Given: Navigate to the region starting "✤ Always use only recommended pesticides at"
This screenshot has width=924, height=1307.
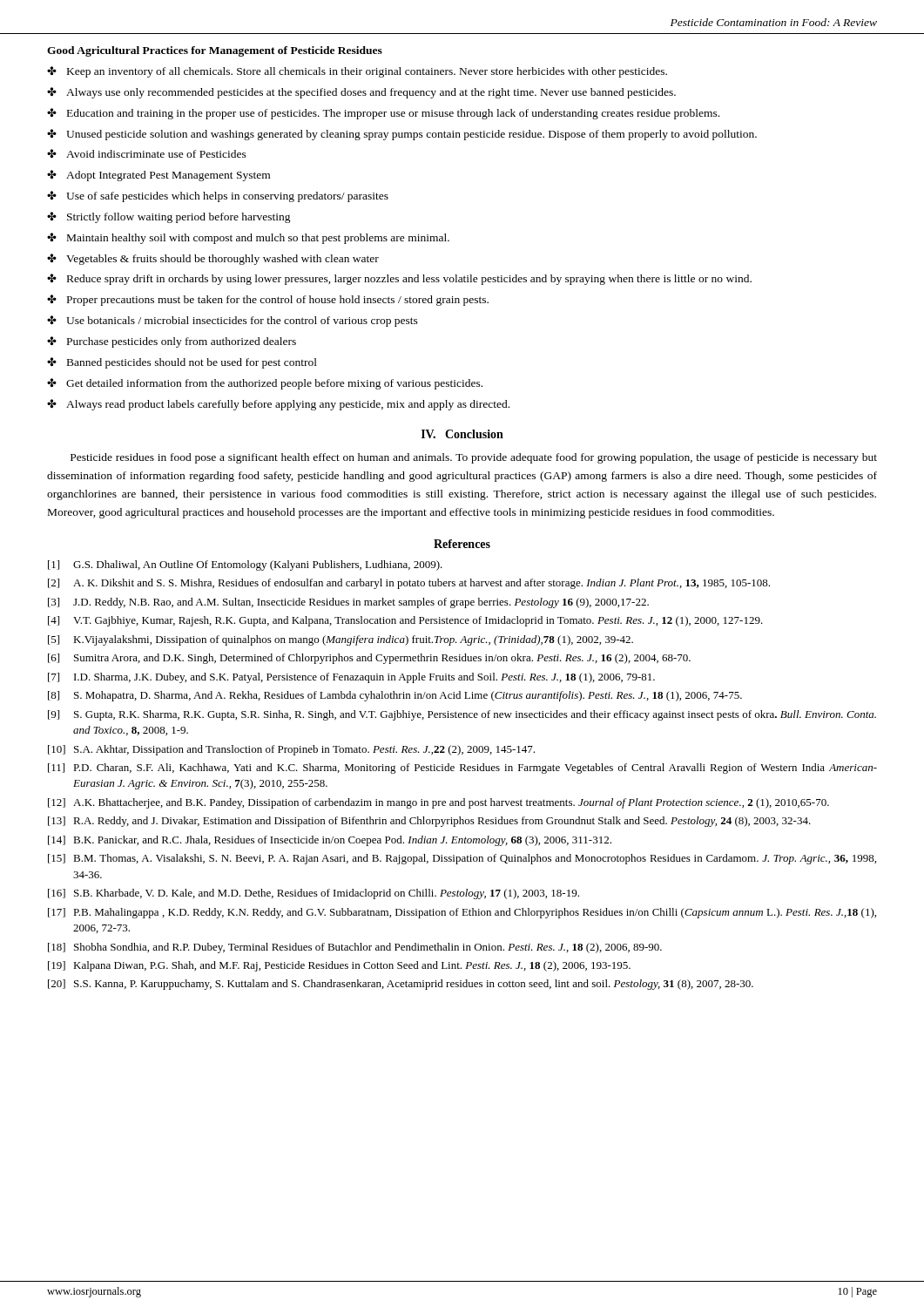Looking at the screenshot, I should click(x=462, y=92).
